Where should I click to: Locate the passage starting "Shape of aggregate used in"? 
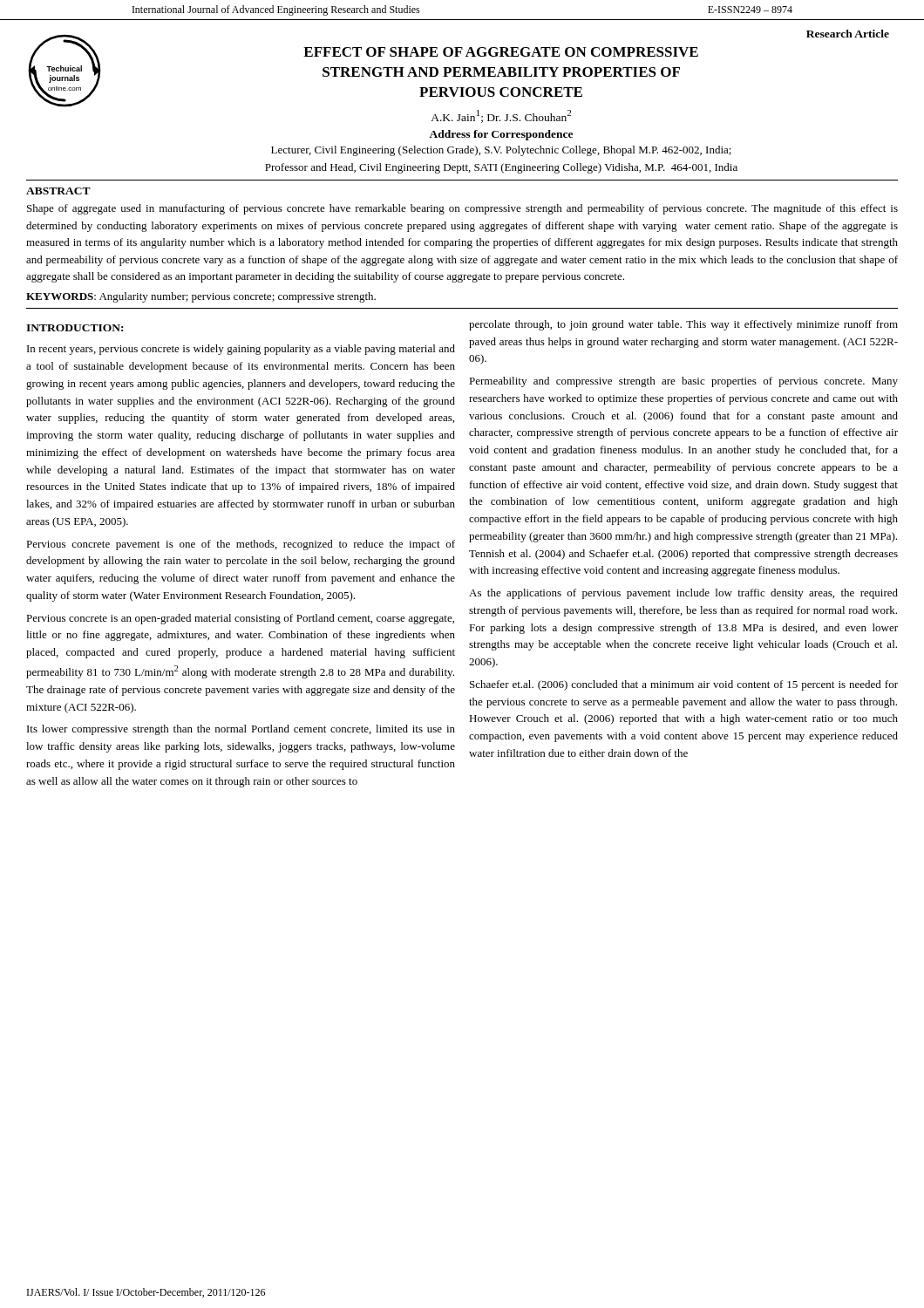pos(462,242)
